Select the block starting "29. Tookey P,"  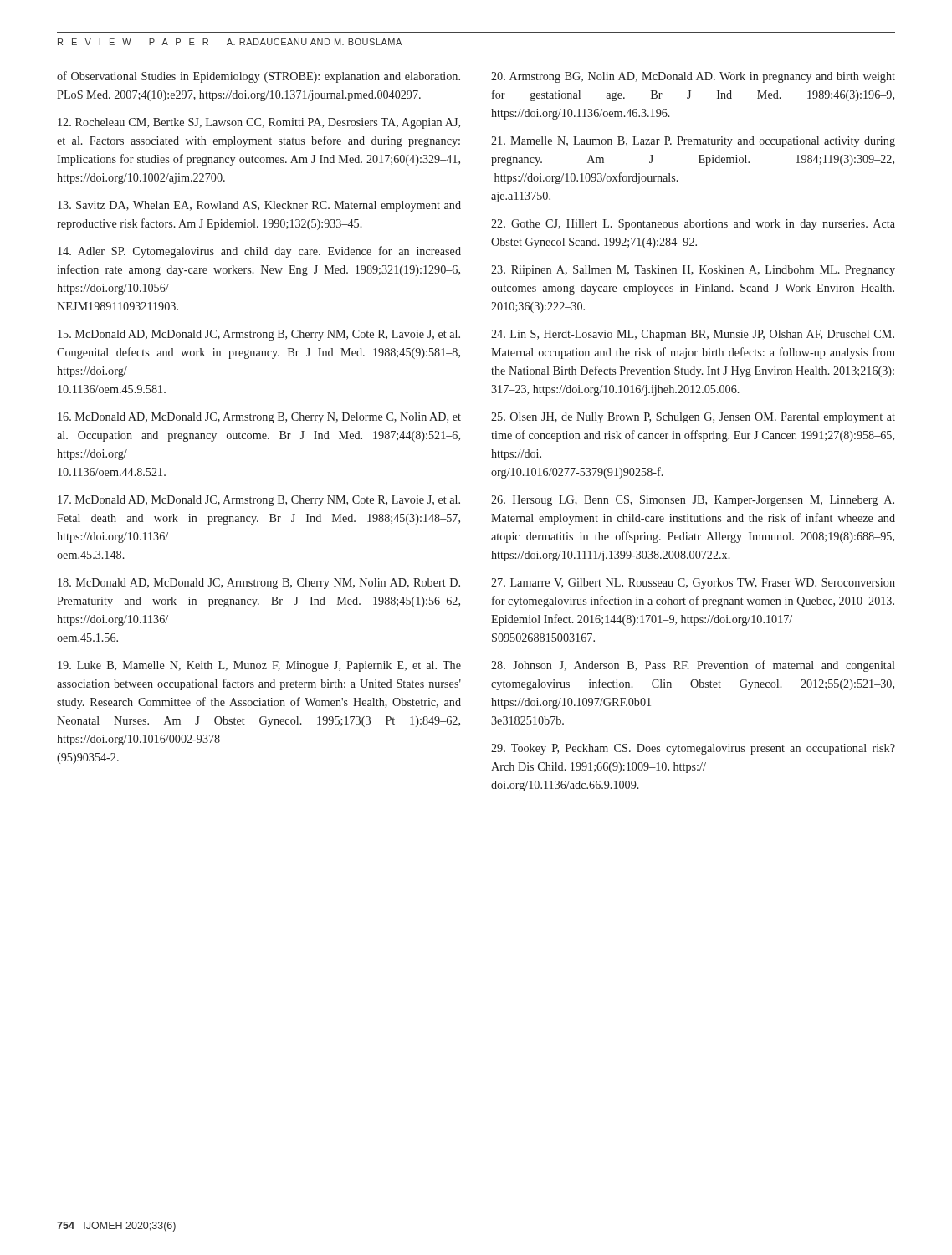[693, 766]
